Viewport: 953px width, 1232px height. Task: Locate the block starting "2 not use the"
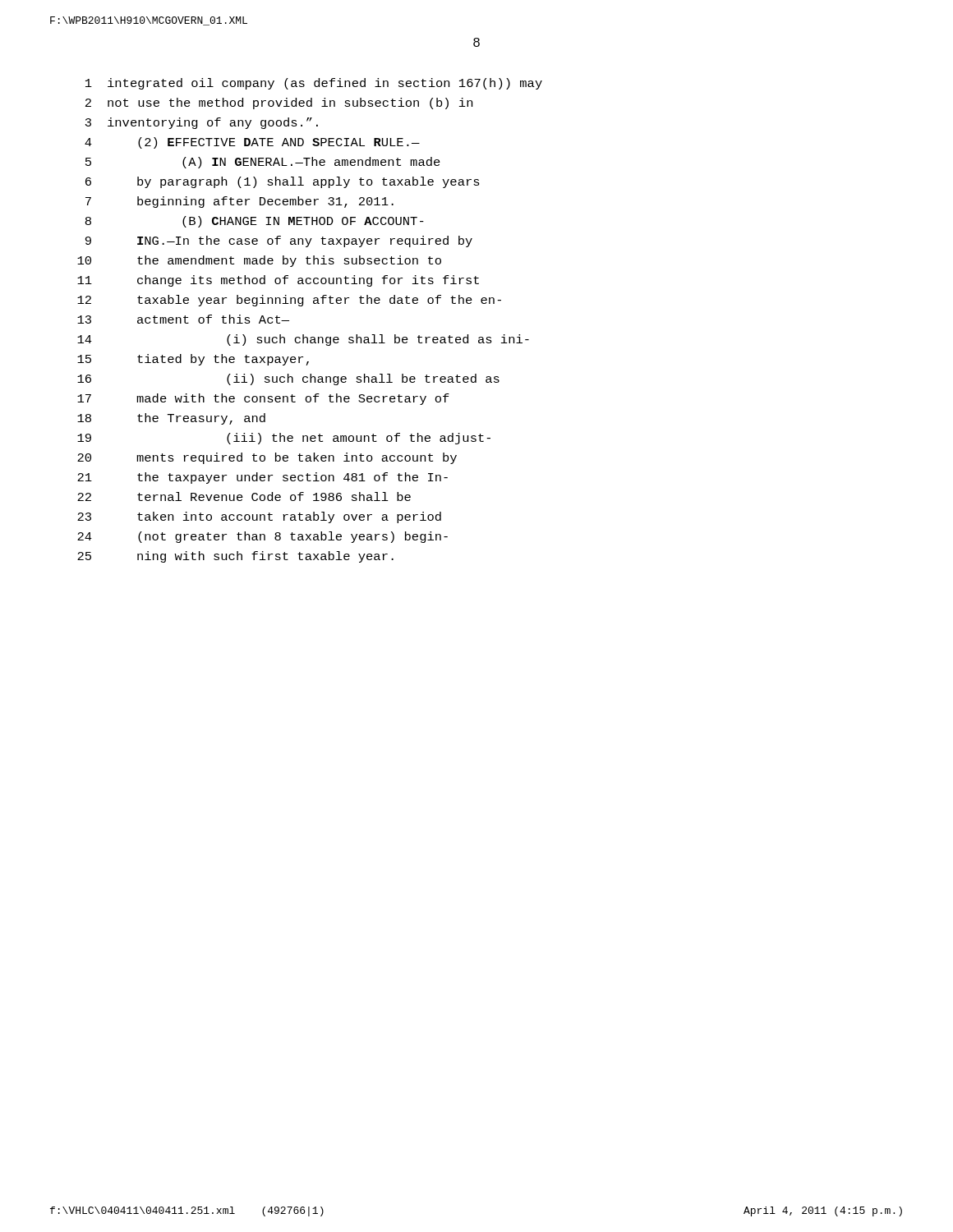[476, 103]
